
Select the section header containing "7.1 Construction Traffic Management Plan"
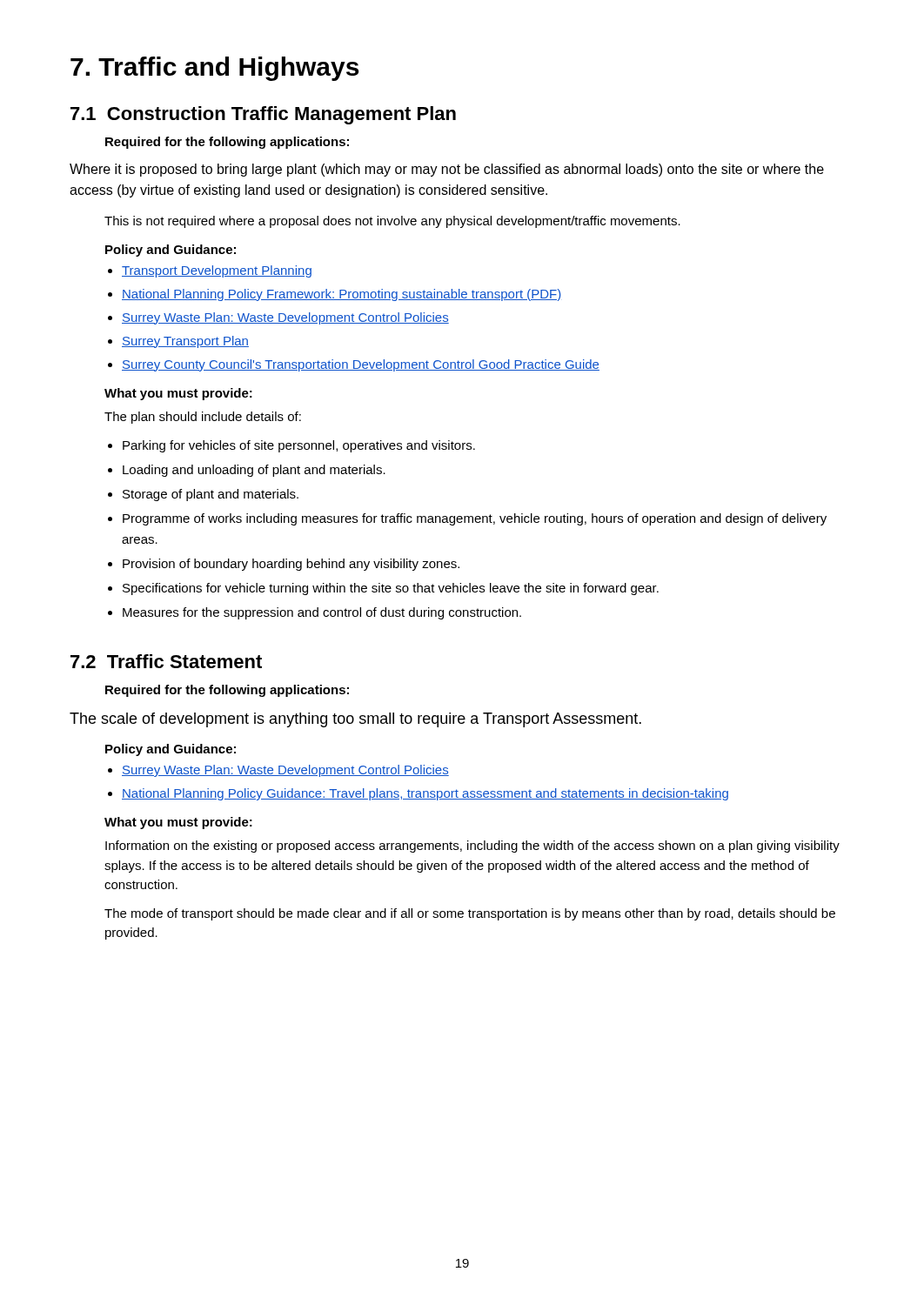click(x=462, y=114)
